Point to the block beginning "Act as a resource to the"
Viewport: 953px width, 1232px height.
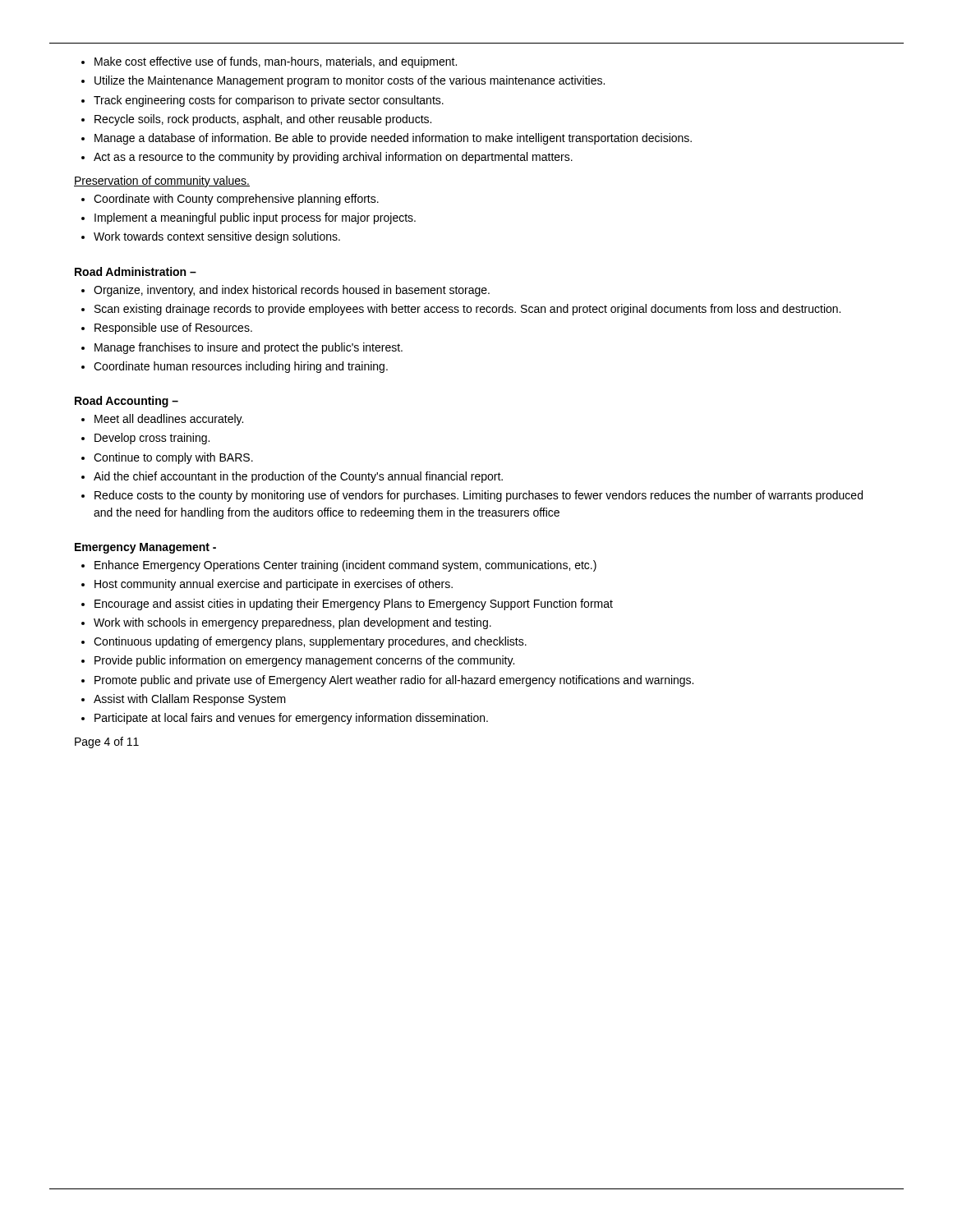point(486,157)
